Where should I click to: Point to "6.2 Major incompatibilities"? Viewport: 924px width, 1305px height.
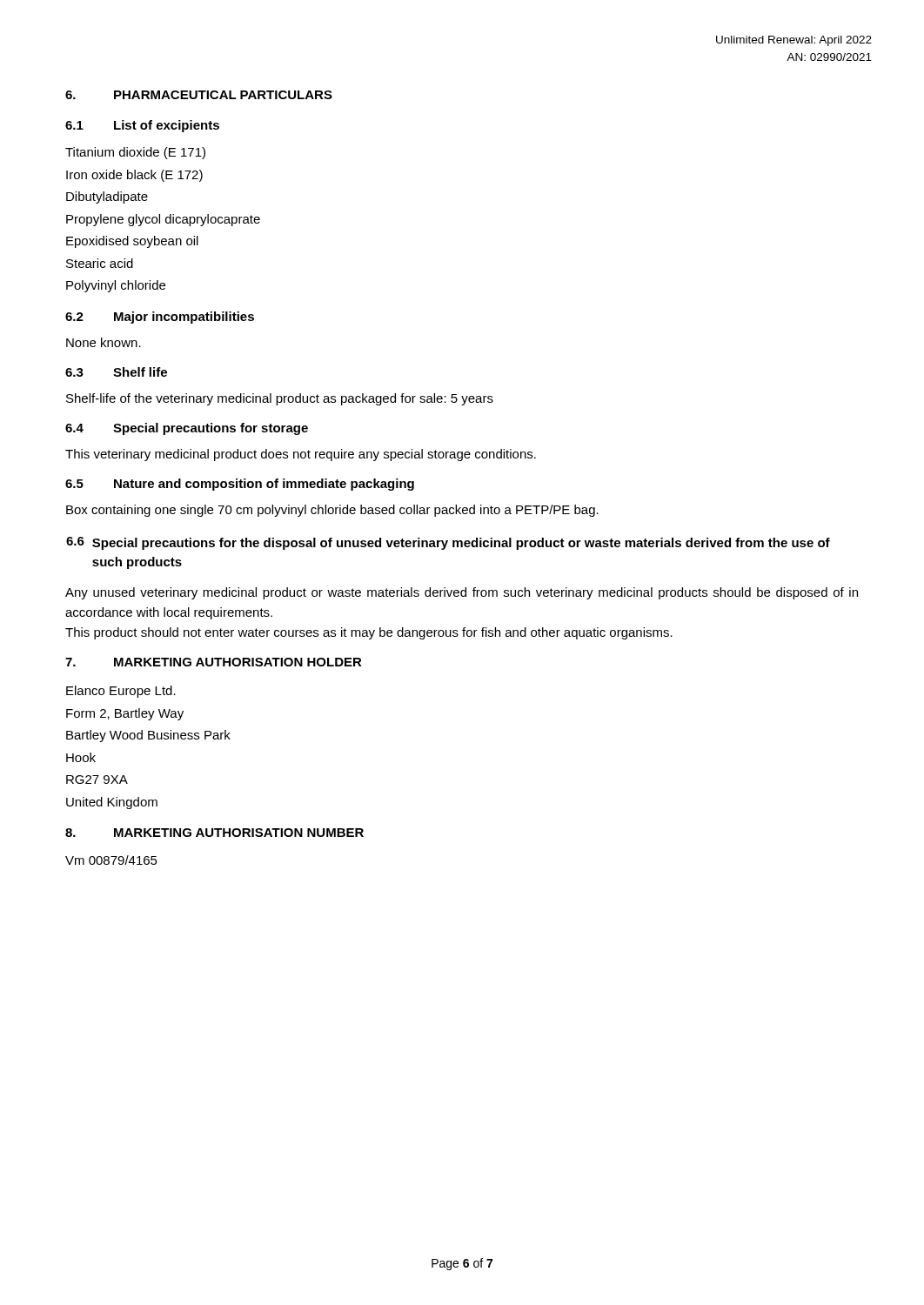pyautogui.click(x=160, y=316)
